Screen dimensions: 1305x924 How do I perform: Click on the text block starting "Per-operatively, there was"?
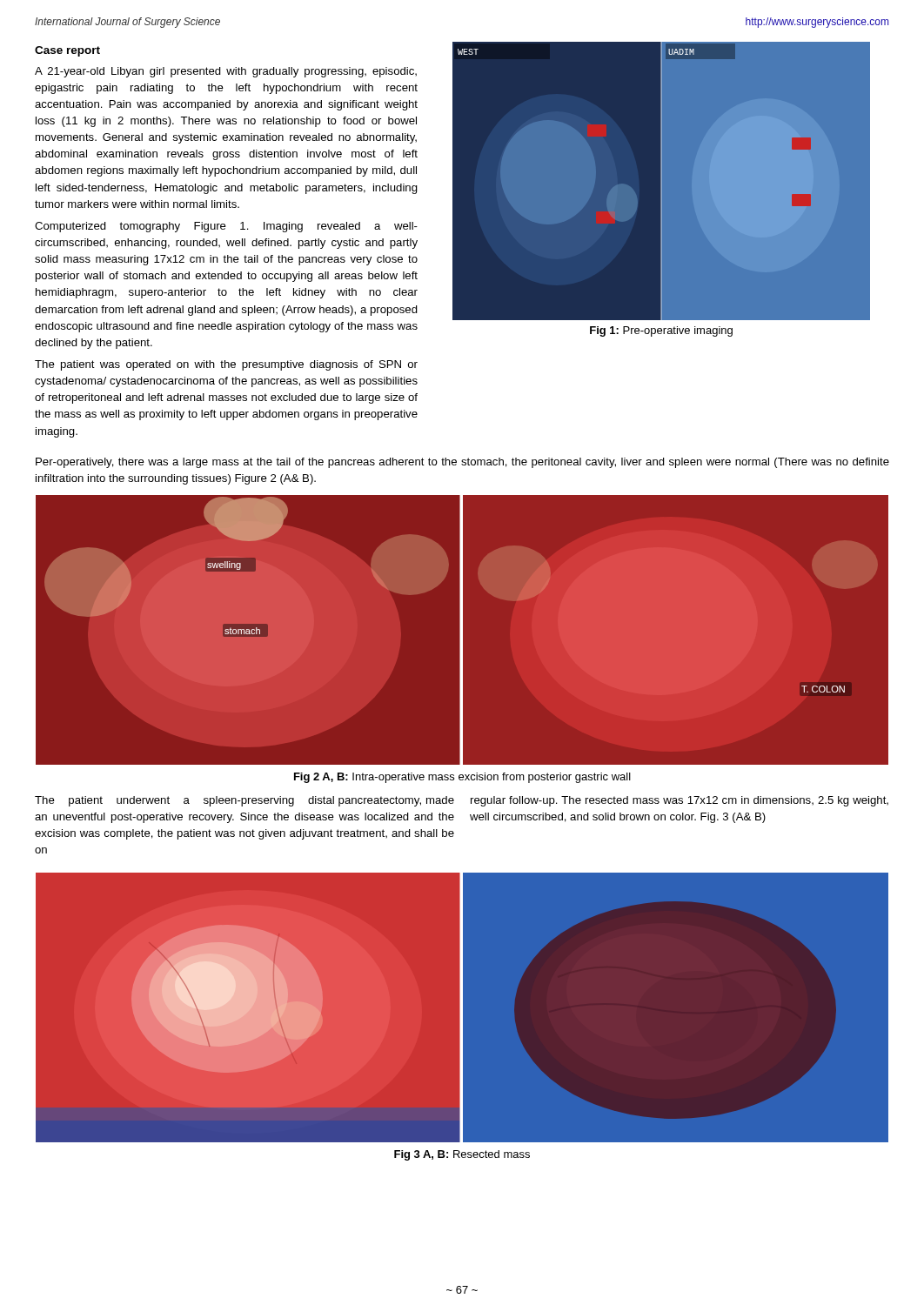462,470
